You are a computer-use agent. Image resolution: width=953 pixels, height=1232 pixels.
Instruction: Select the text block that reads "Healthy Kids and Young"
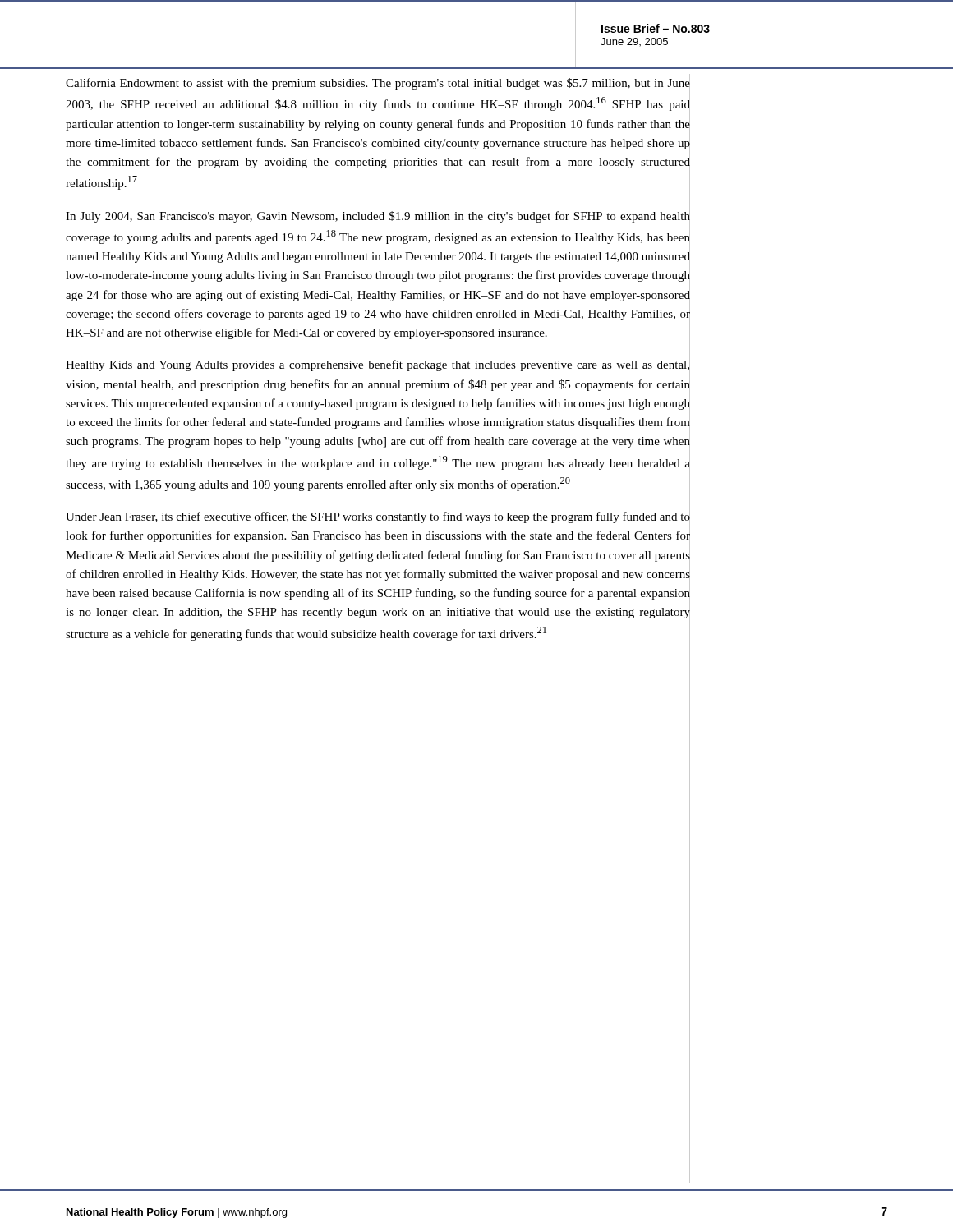click(x=378, y=425)
